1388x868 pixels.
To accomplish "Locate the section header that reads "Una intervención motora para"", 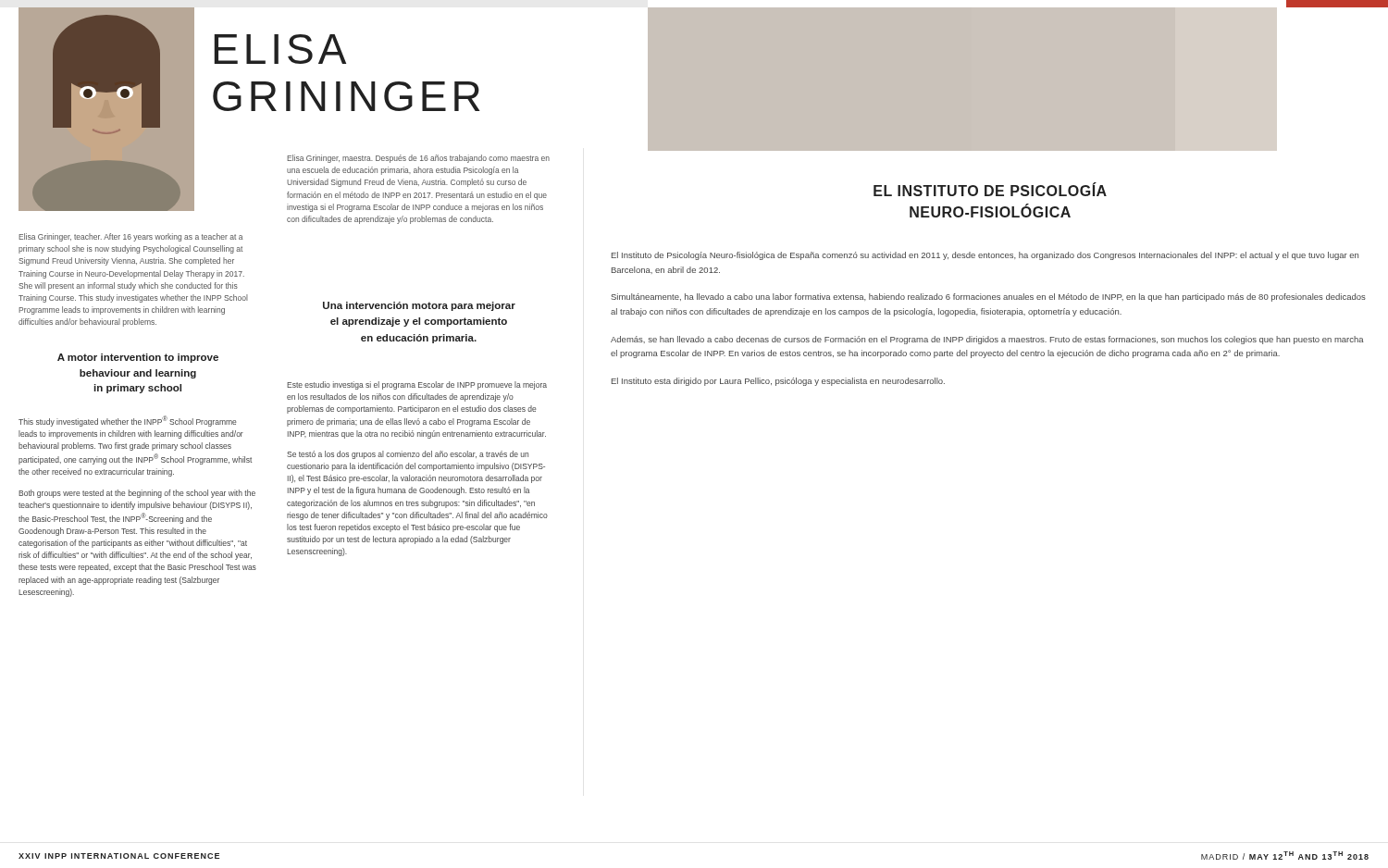I will [419, 322].
